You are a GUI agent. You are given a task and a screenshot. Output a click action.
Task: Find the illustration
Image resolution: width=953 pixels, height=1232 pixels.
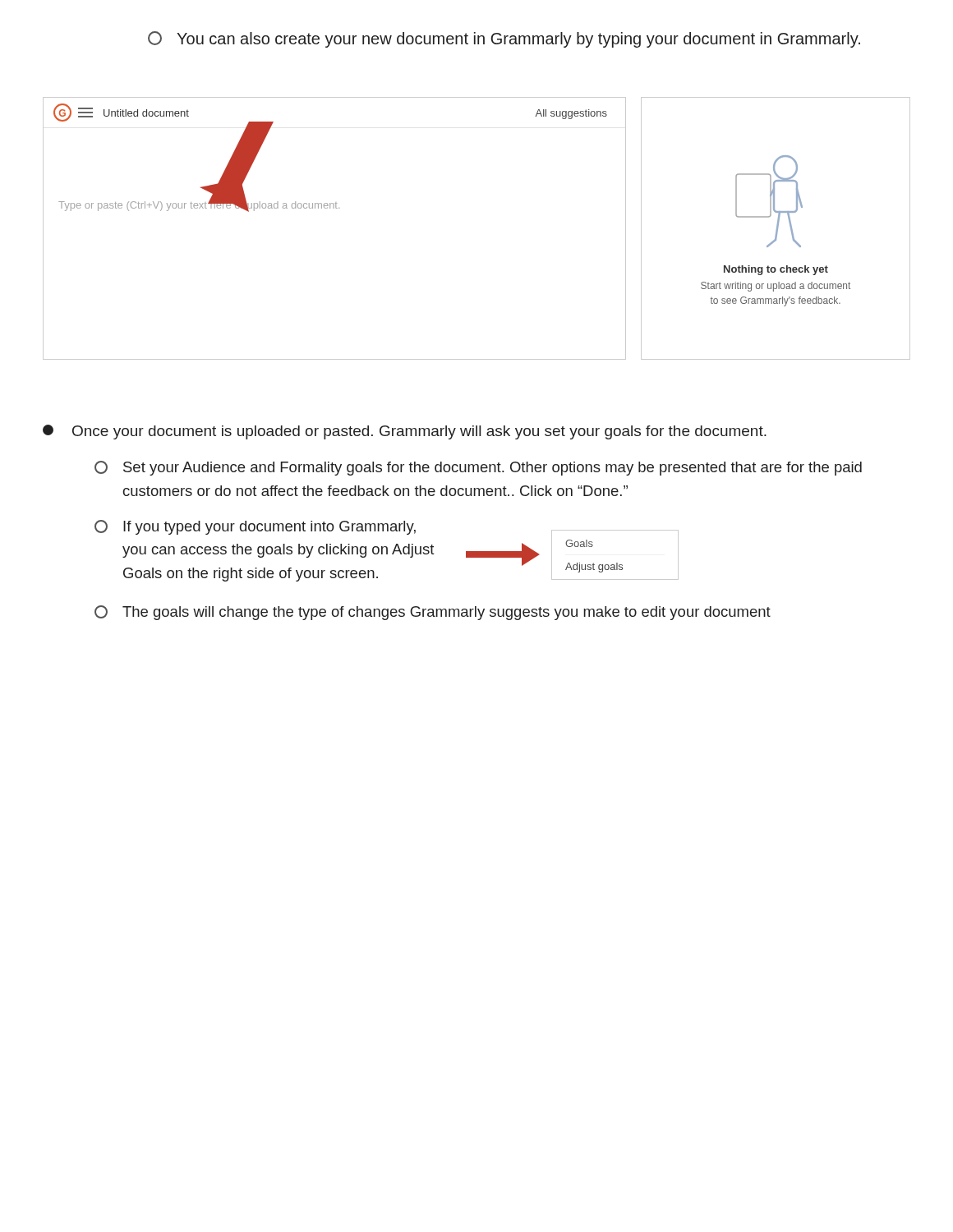click(x=776, y=228)
